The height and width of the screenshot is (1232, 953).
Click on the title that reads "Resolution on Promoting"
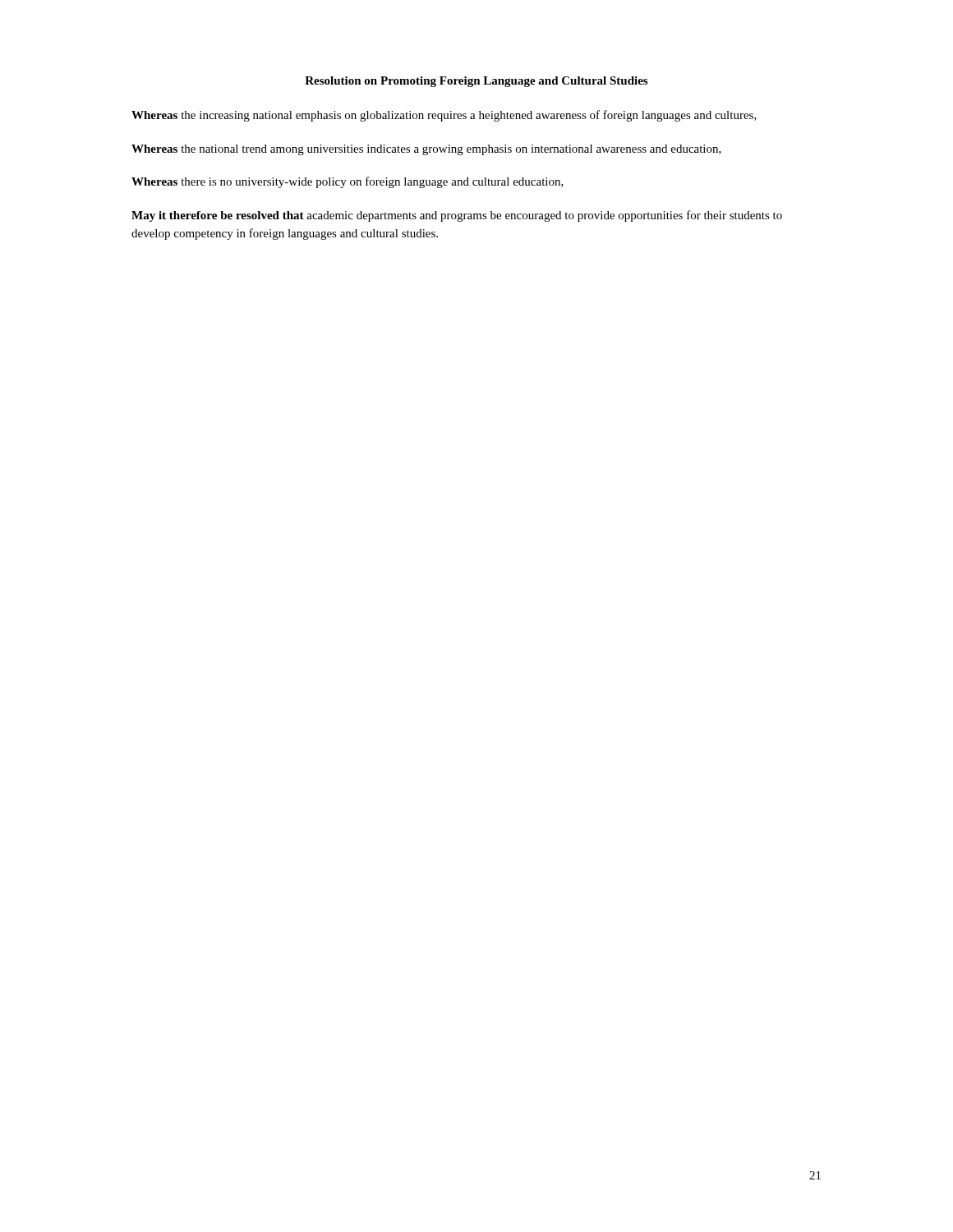(476, 81)
